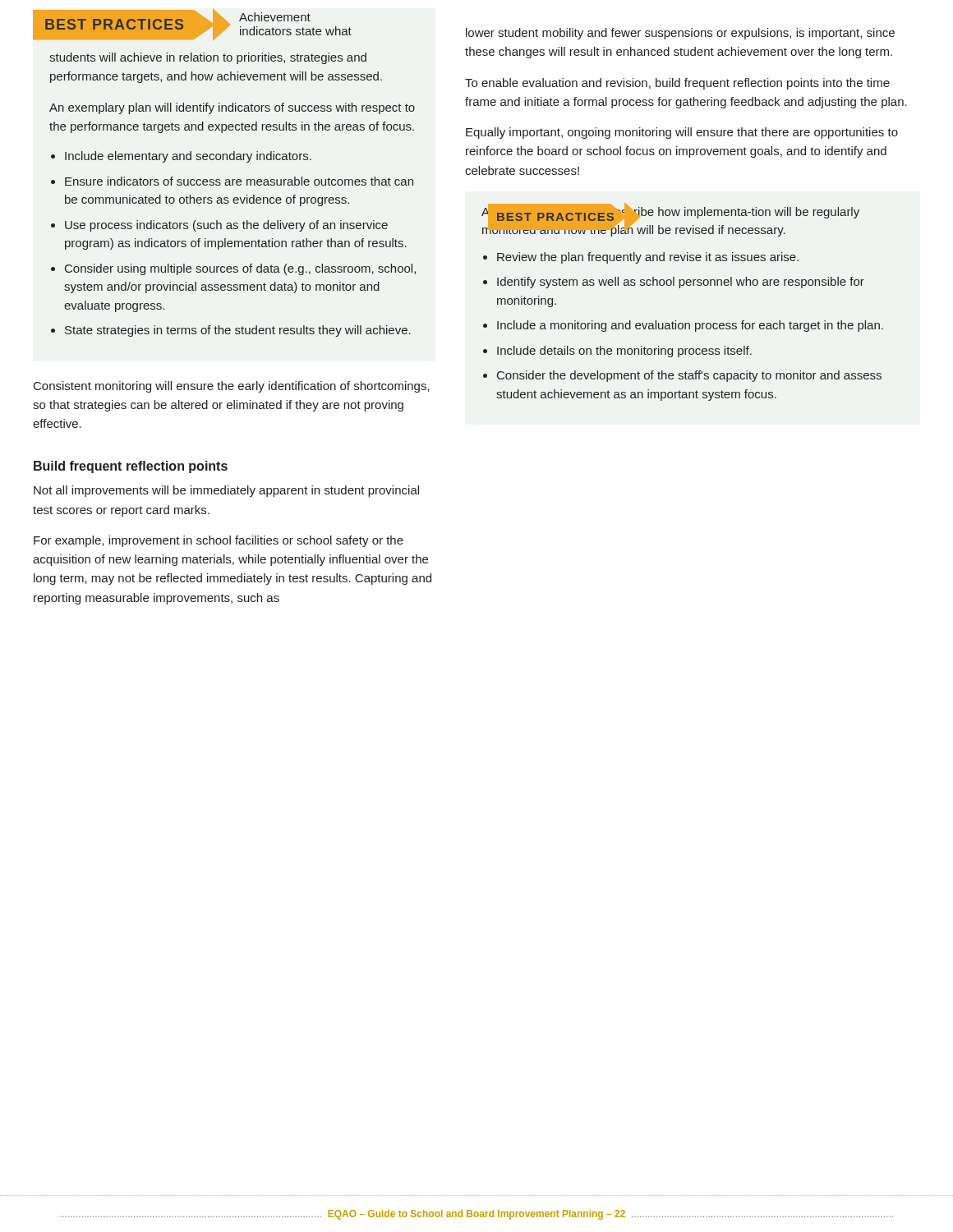
Task: Select the list item that reads "Consider using multiple sources of data"
Action: [240, 286]
